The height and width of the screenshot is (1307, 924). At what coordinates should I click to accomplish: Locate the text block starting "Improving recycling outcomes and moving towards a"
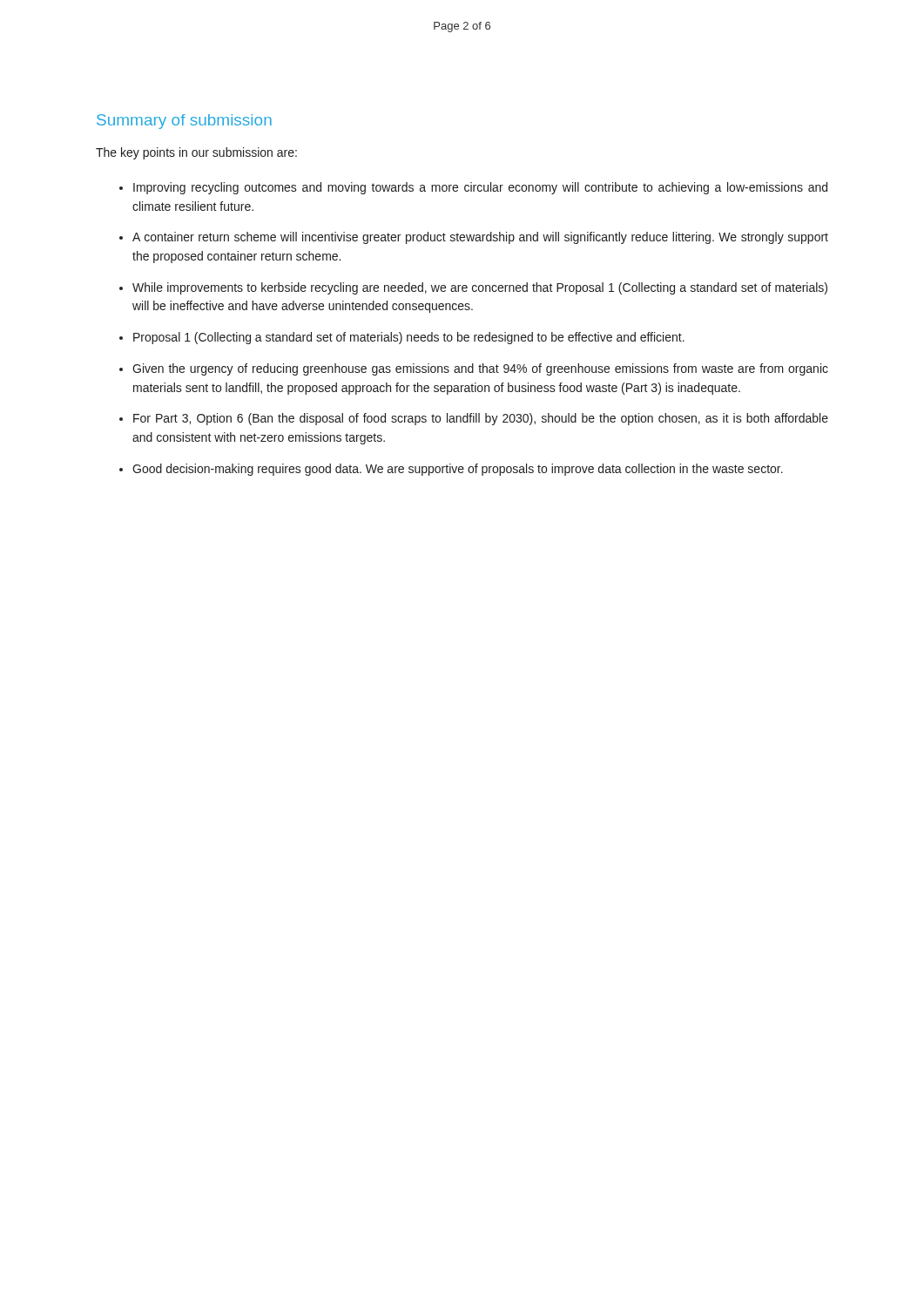(480, 197)
